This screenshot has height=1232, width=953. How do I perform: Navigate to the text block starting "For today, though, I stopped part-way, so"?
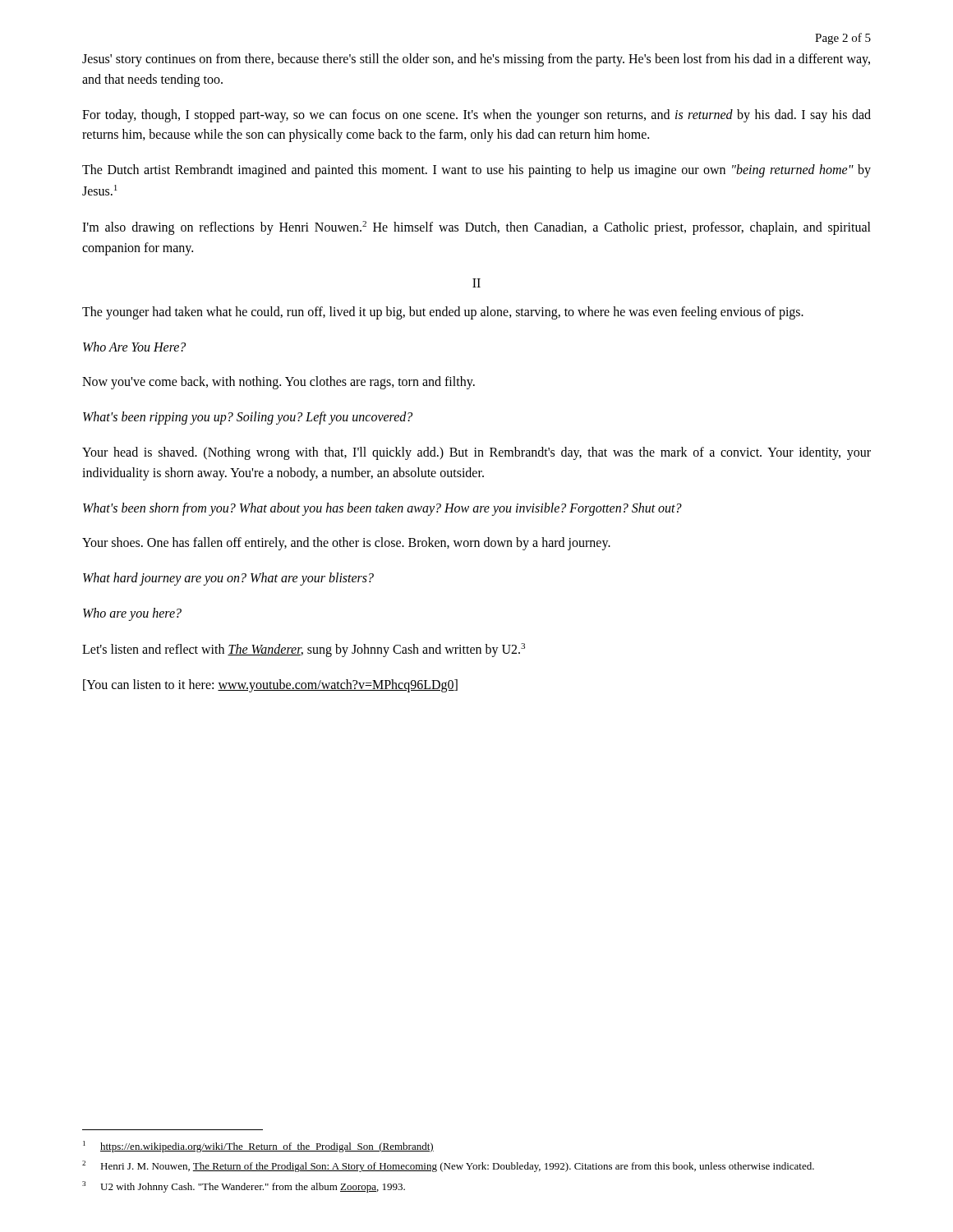pyautogui.click(x=476, y=124)
